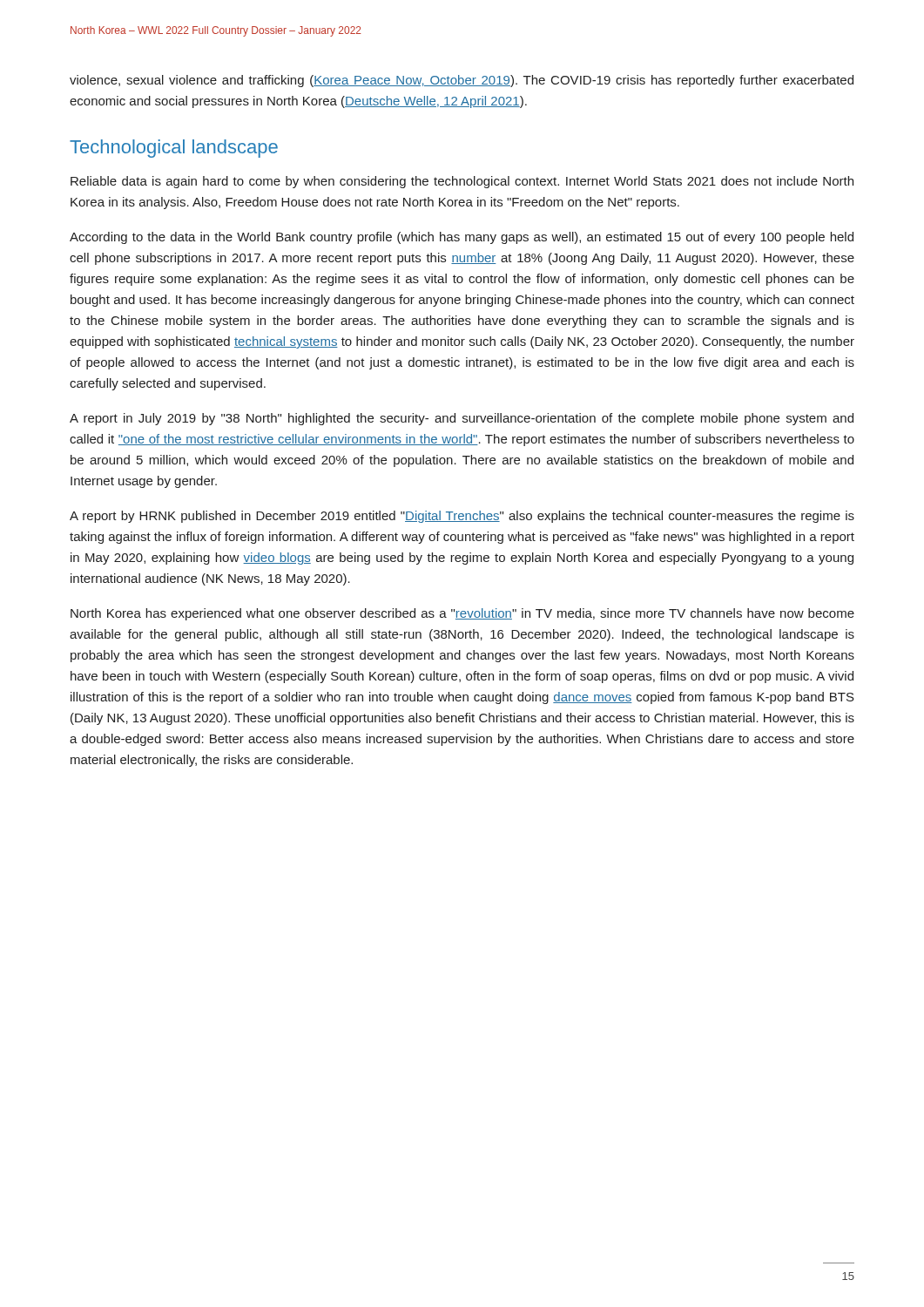Point to the text starting "Reliable data is again hard to come by"
Image resolution: width=924 pixels, height=1307 pixels.
(462, 191)
